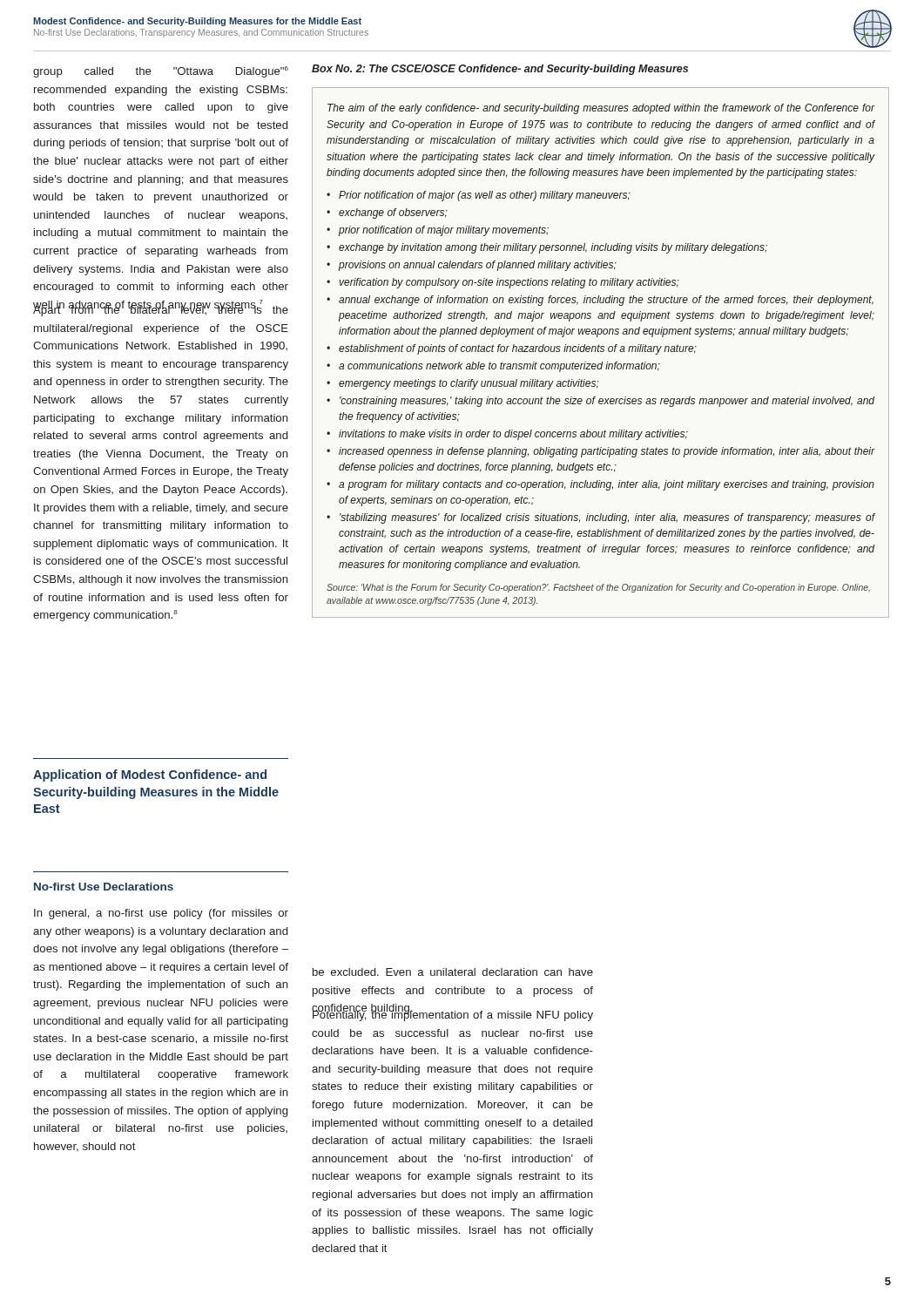Find the block on this page that starts "•'stabilizing measures' for localized crisis situations, including, inter"

click(x=600, y=540)
